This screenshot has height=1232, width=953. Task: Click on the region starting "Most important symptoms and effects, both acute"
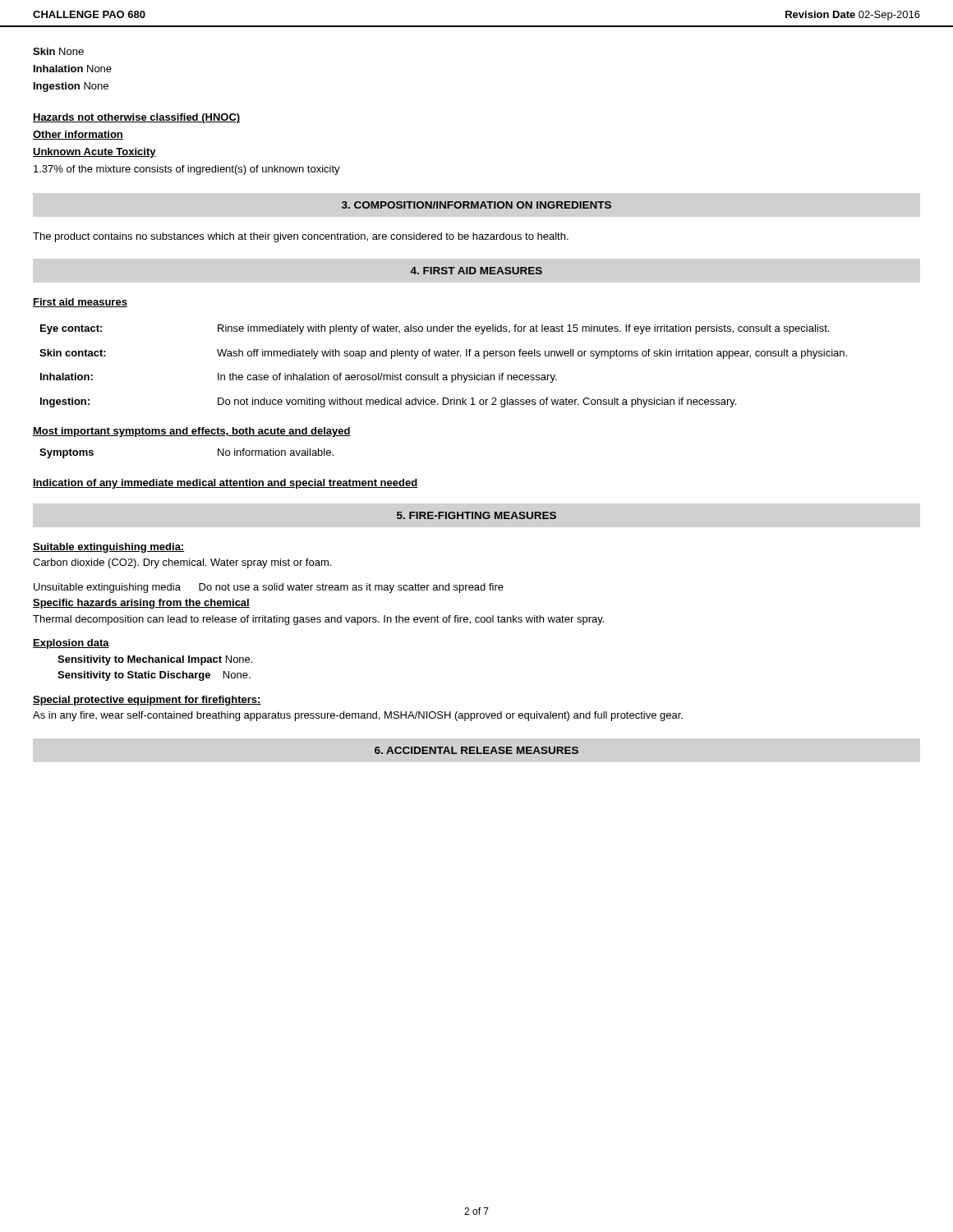click(192, 431)
